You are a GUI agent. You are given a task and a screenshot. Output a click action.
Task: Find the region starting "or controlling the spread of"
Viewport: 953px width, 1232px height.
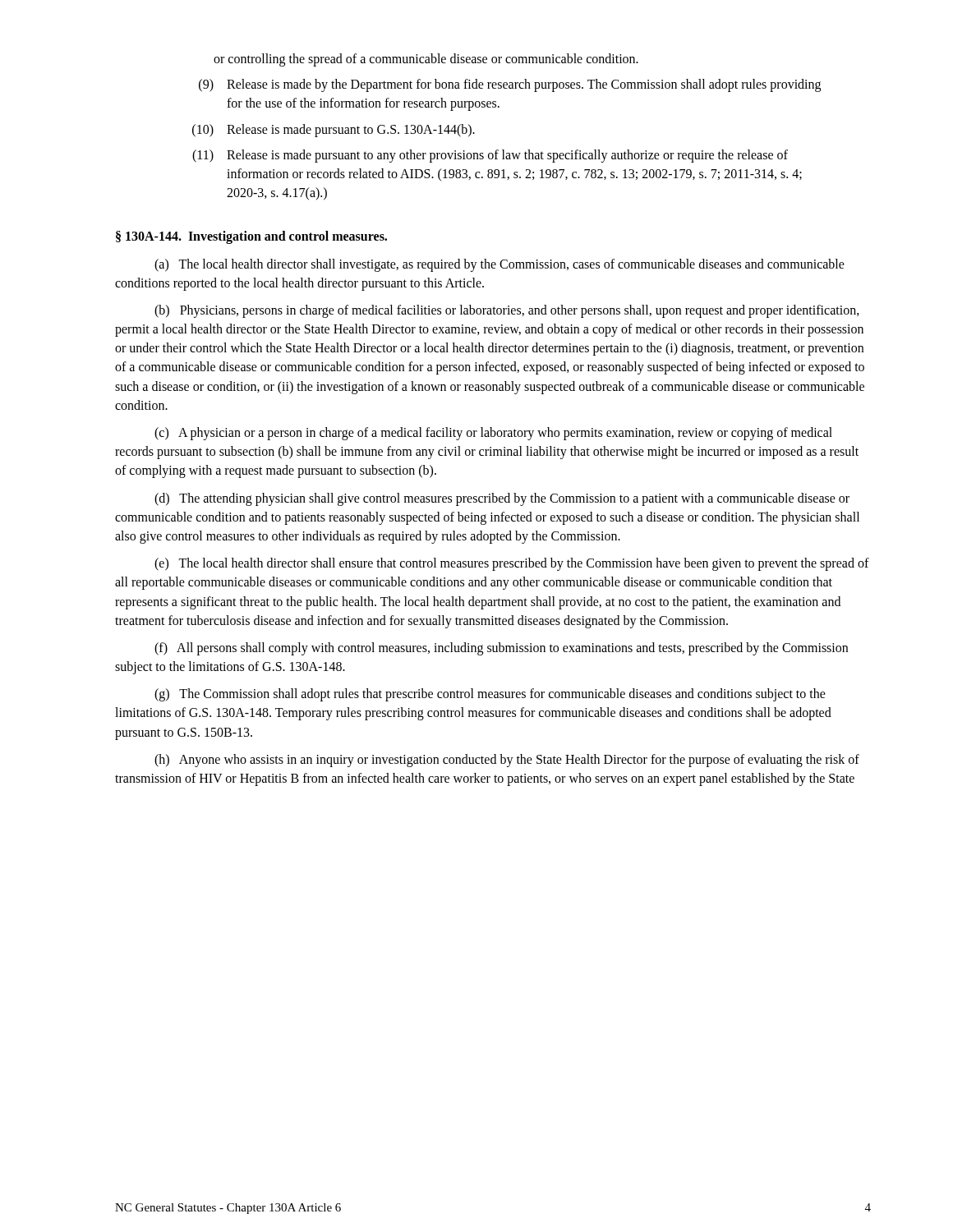point(426,59)
